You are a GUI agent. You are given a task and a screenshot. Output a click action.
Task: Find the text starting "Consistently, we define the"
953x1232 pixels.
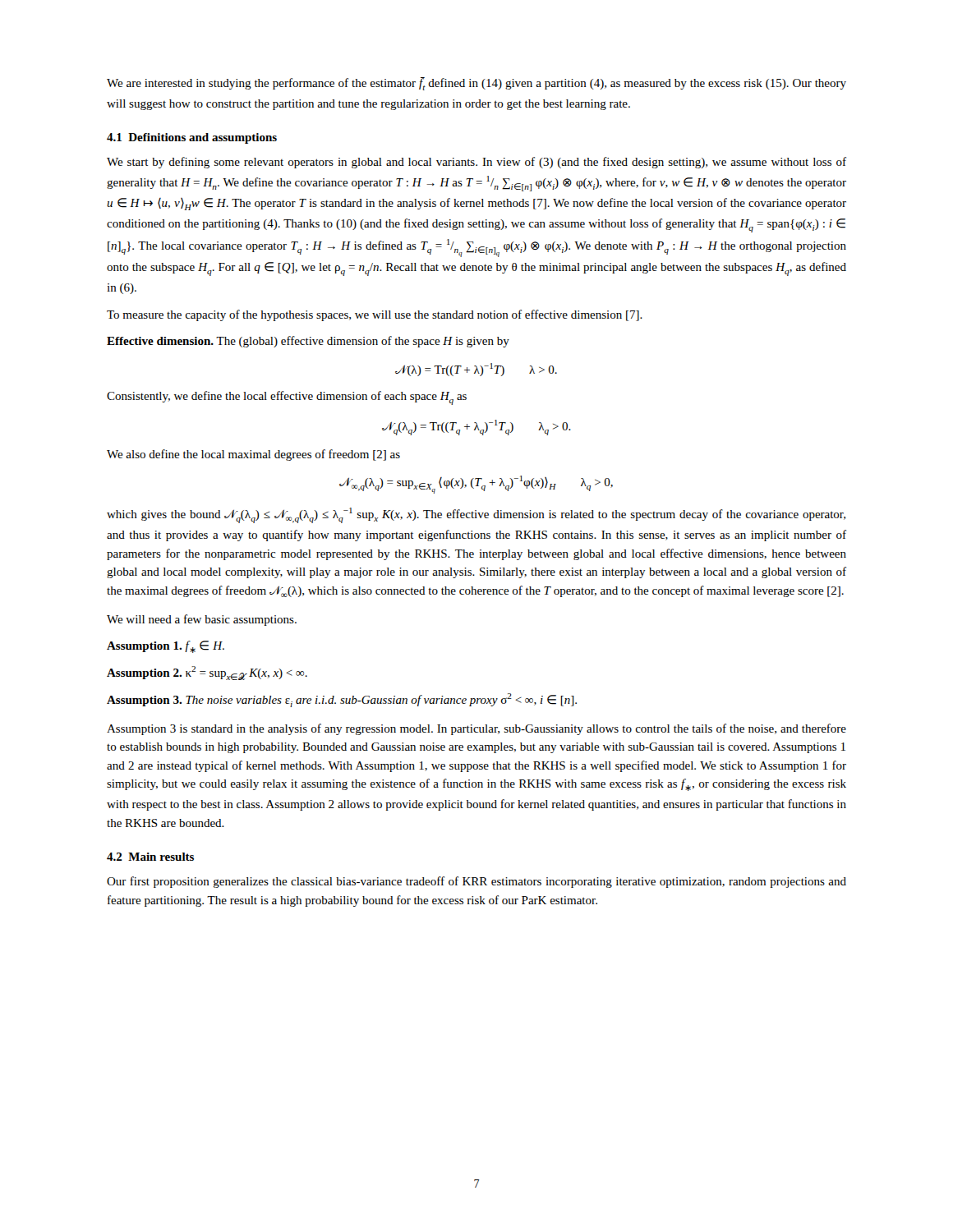287,397
